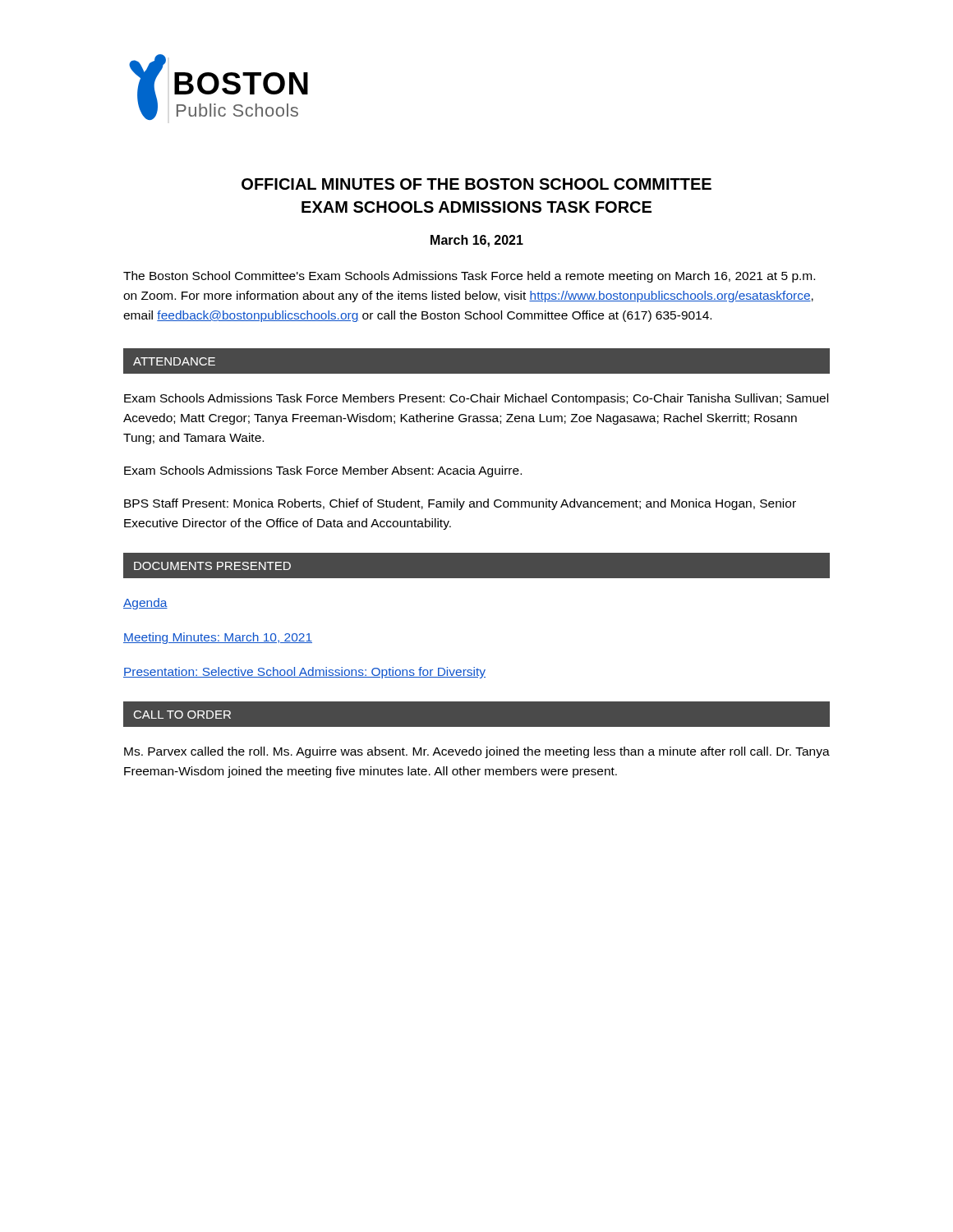953x1232 pixels.
Task: Click the passage that begins "Exam Schools Admissions Task Force Member"
Action: [476, 471]
